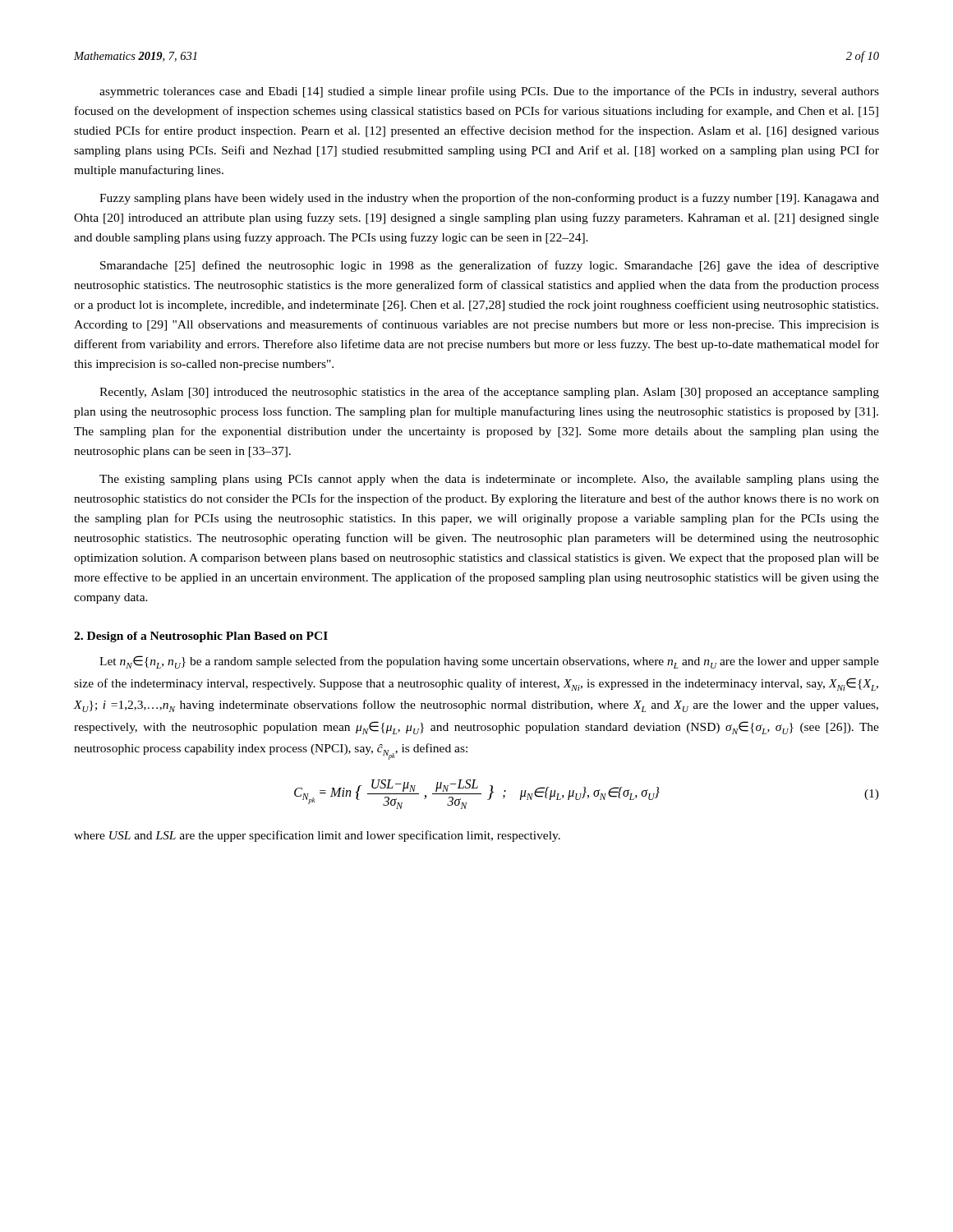
Task: Navigate to the block starting "CNpk = Min { USL−μN 3σN , μN−LSL"
Action: point(586,794)
